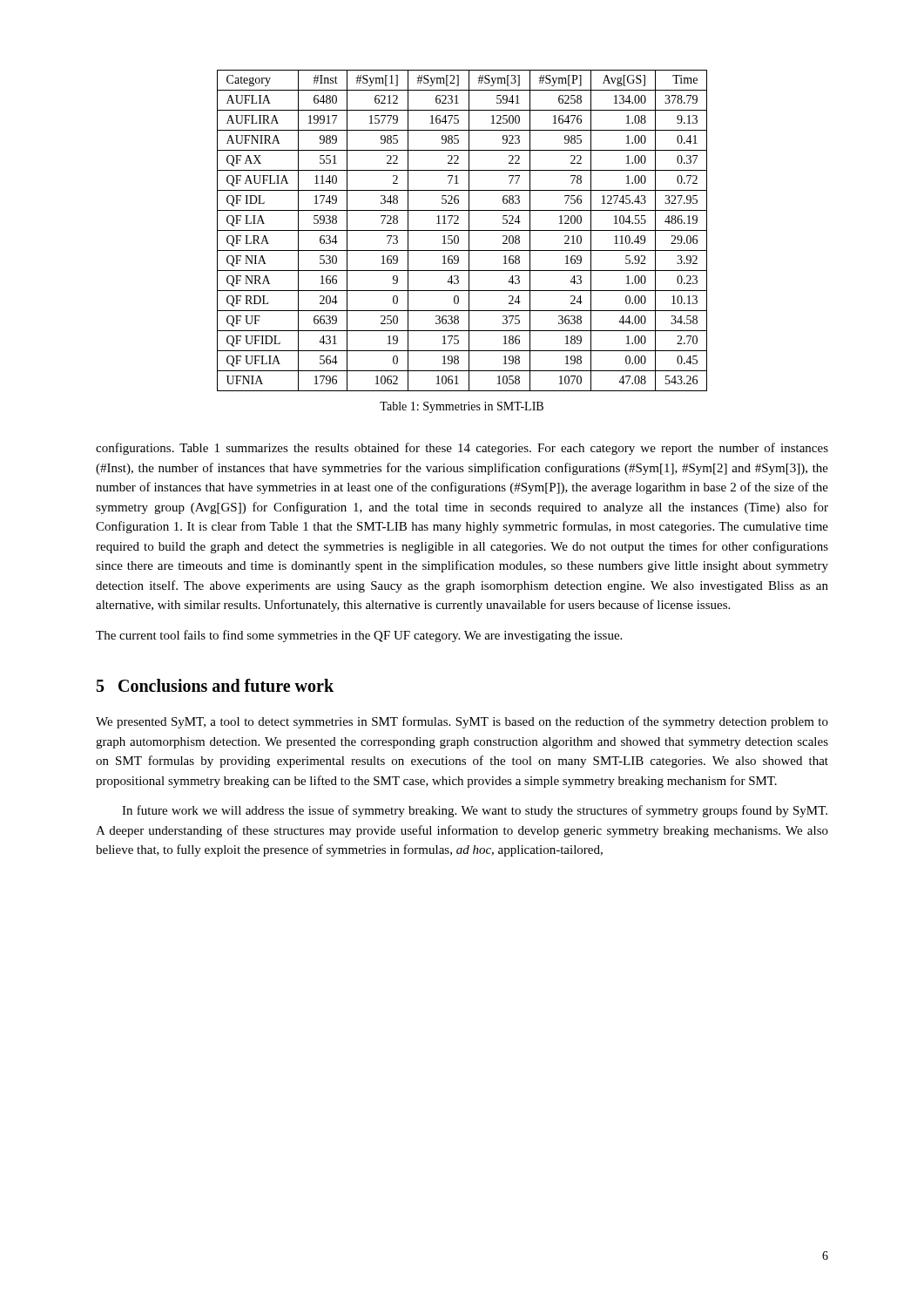Point to the text block starting "configurations. Table 1 summarizes the"
The height and width of the screenshot is (1307, 924).
[462, 526]
